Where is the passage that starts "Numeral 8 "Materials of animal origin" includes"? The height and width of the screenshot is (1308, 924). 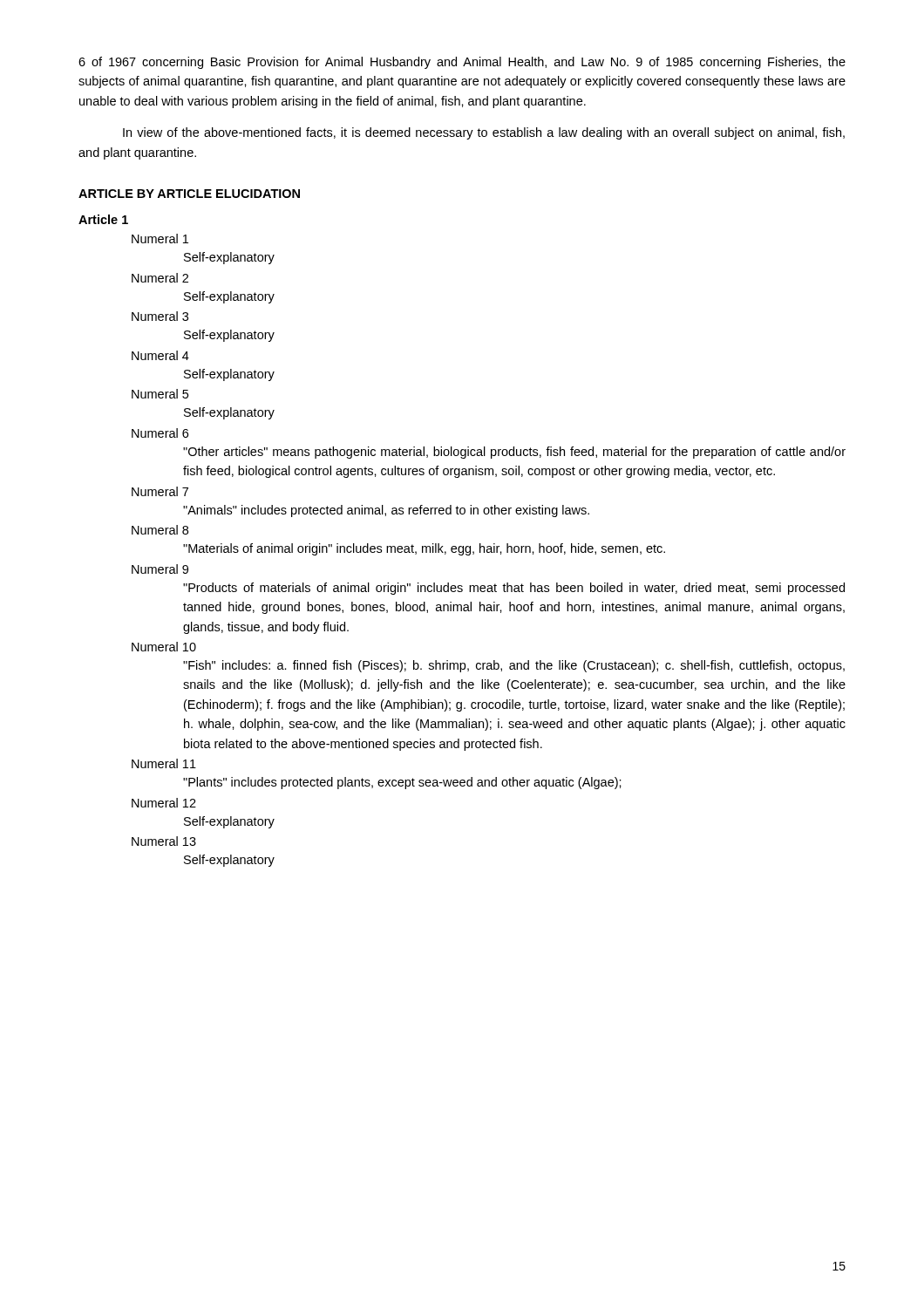pos(488,541)
